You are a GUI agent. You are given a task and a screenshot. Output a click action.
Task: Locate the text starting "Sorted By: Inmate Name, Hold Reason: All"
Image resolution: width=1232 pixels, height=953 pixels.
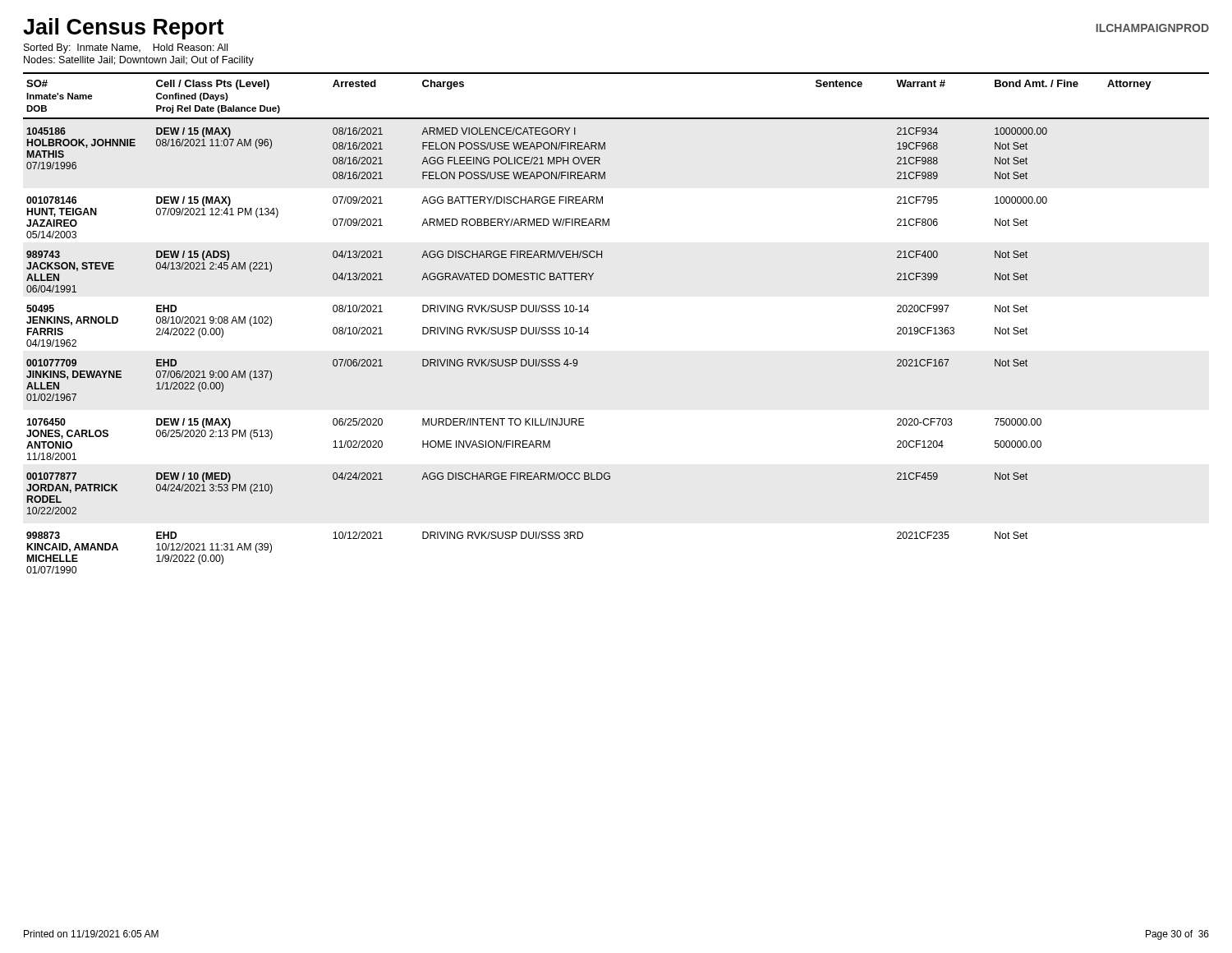(x=126, y=48)
